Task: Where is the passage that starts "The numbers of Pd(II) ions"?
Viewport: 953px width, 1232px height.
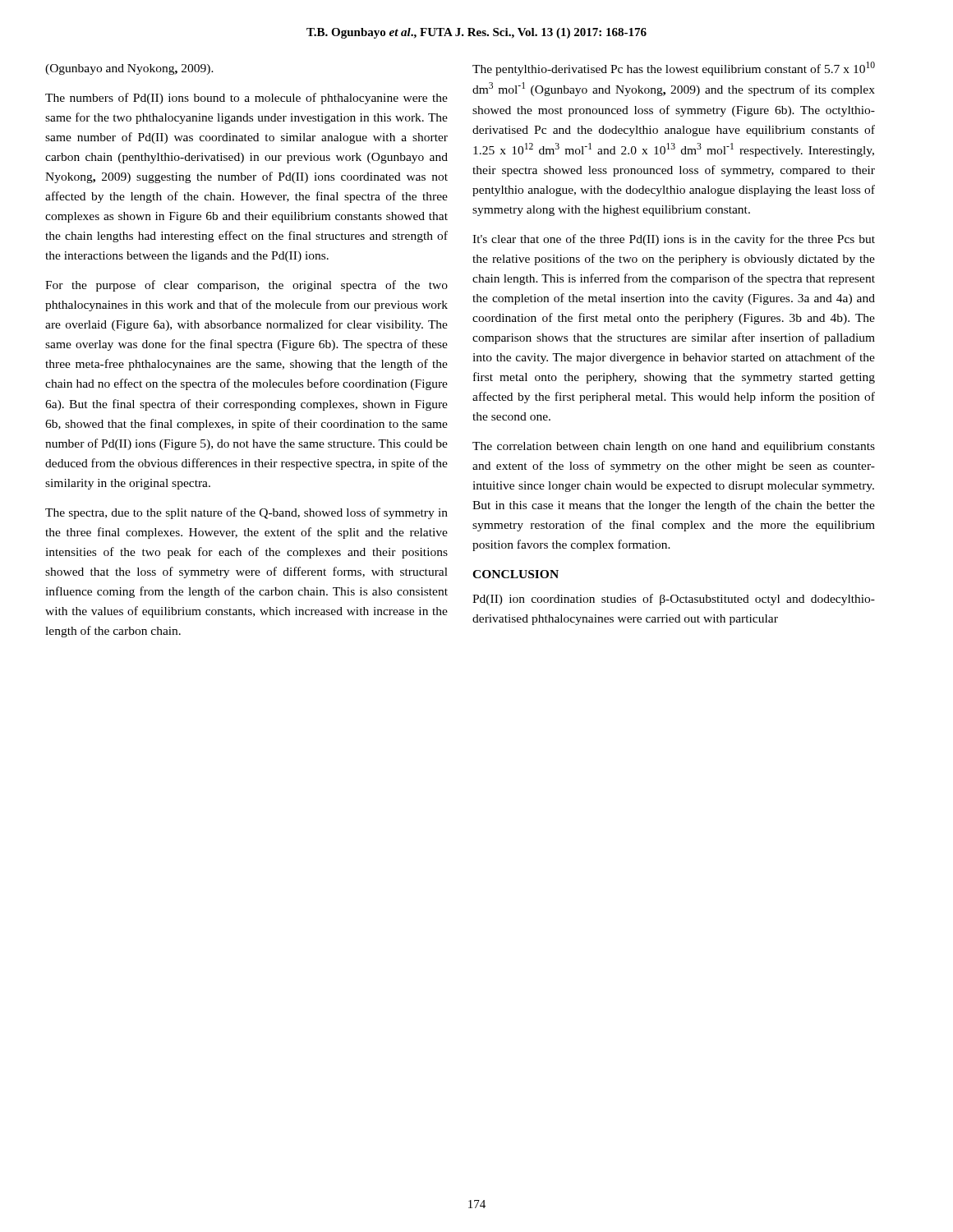Action: (x=246, y=176)
